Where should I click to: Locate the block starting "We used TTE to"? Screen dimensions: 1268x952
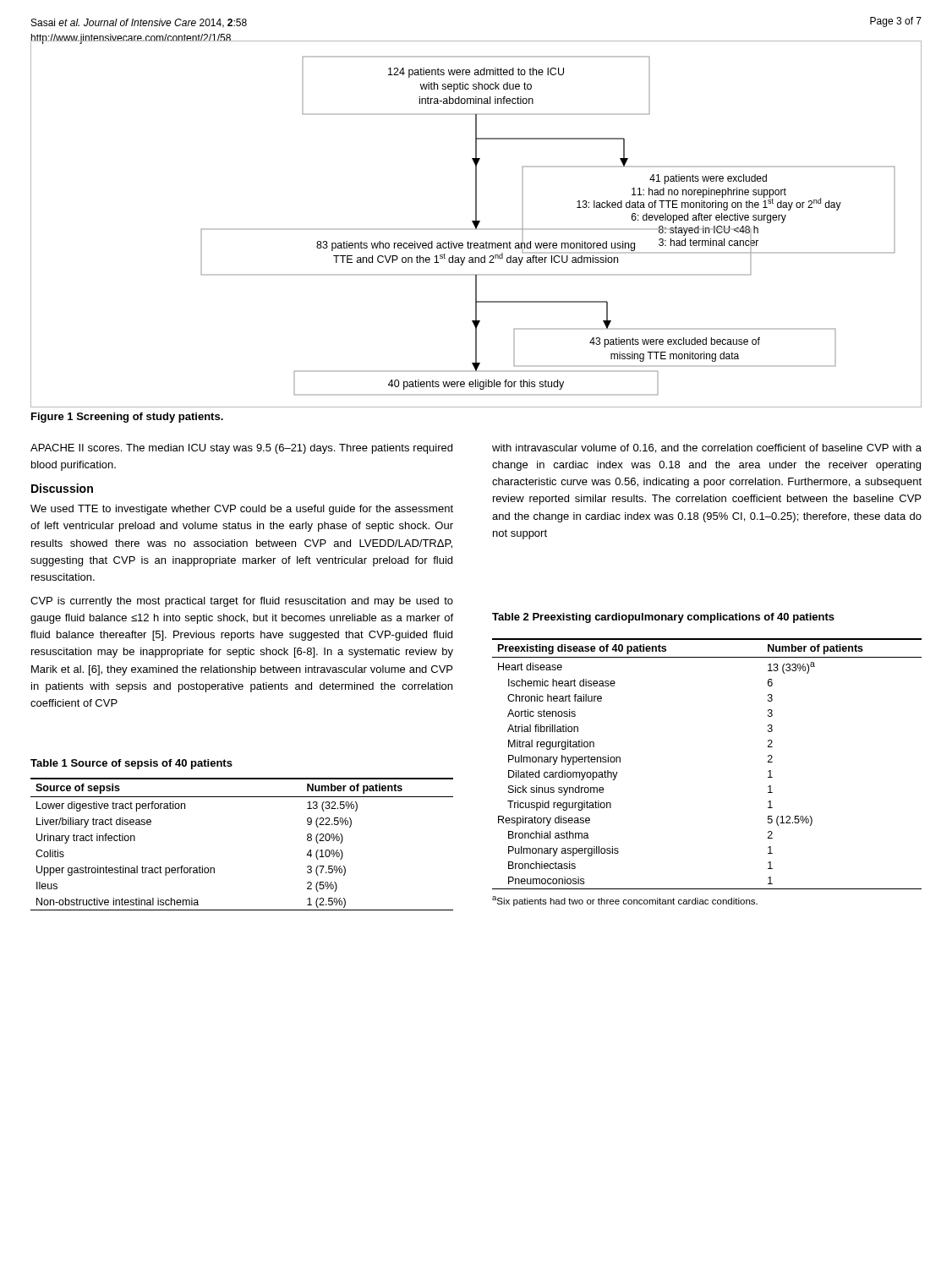[x=242, y=543]
